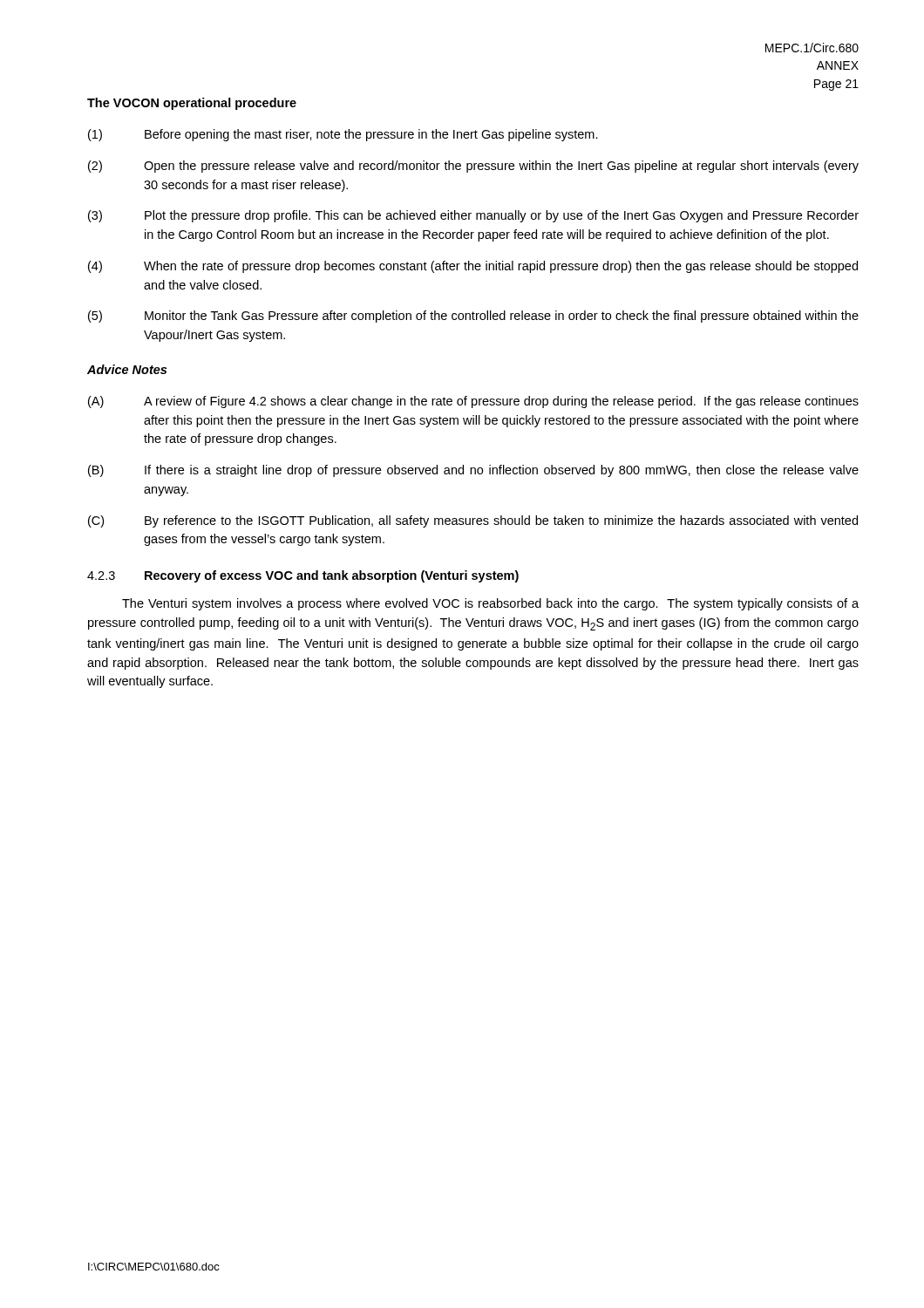Where is the section header that starts "4.2.3 Recovery of excess VOC and tank absorption"?
This screenshot has height=1308, width=924.
point(303,576)
